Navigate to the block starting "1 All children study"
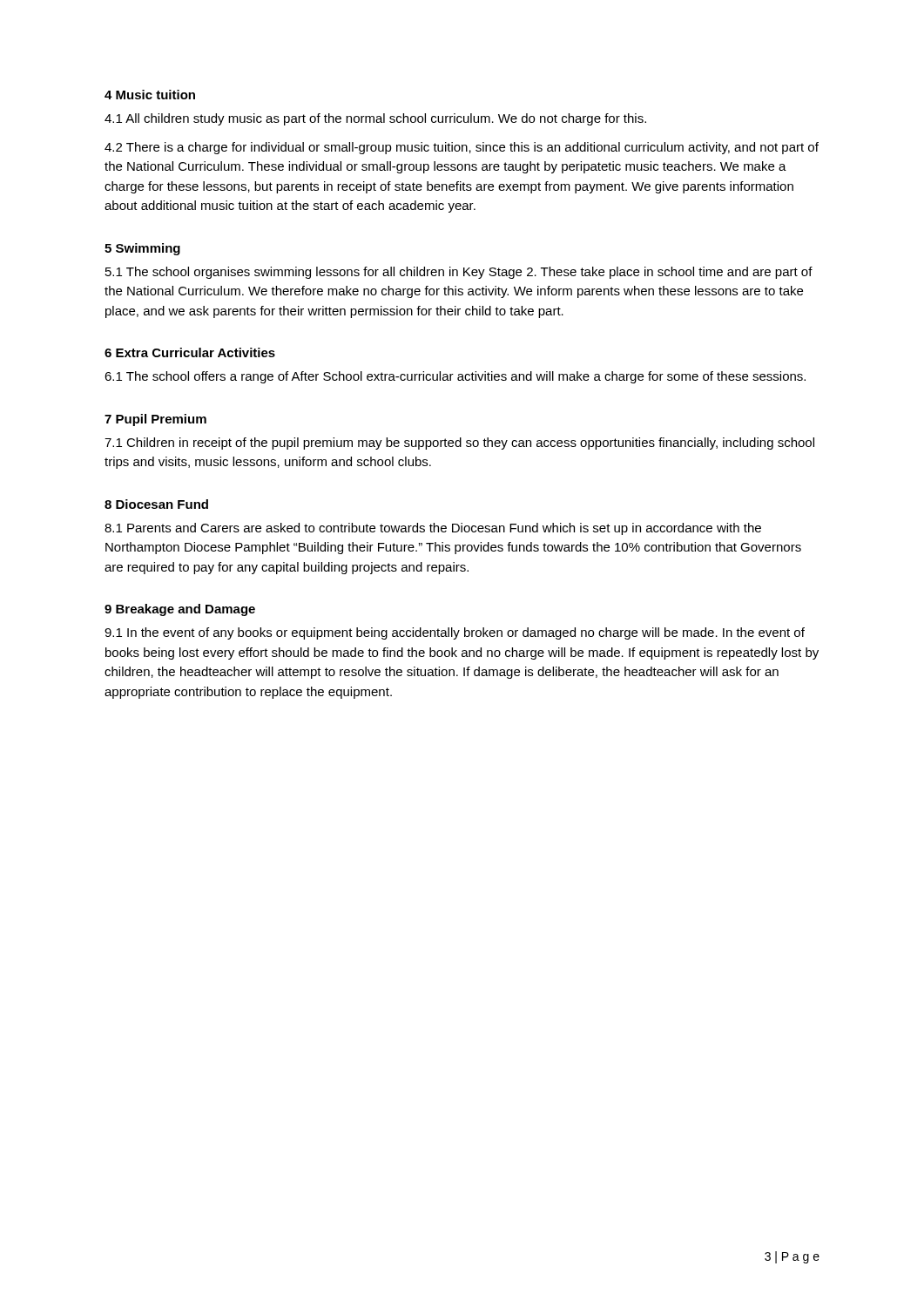924x1307 pixels. coord(376,118)
